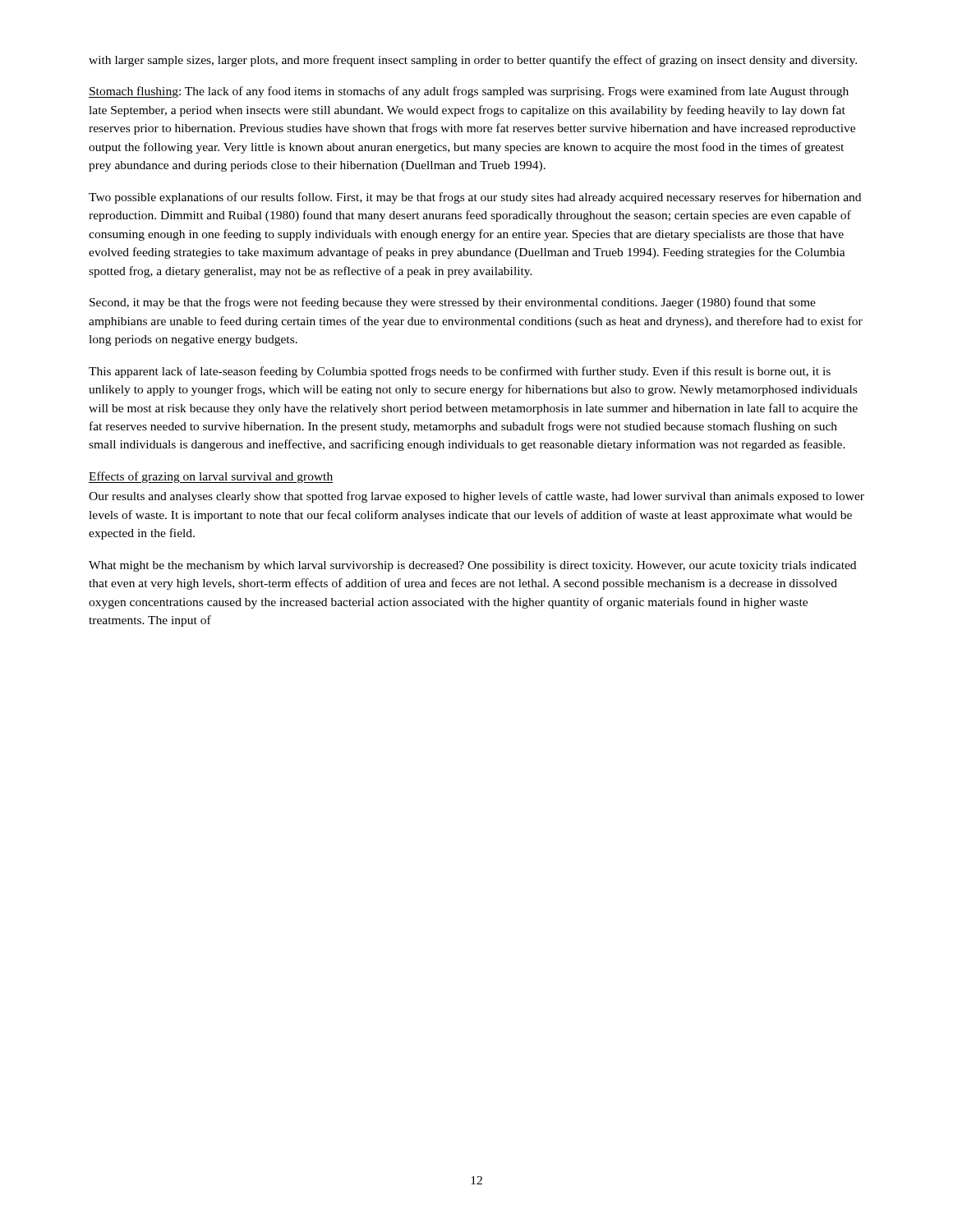Find the text block with the text "This apparent lack of"

(476, 408)
